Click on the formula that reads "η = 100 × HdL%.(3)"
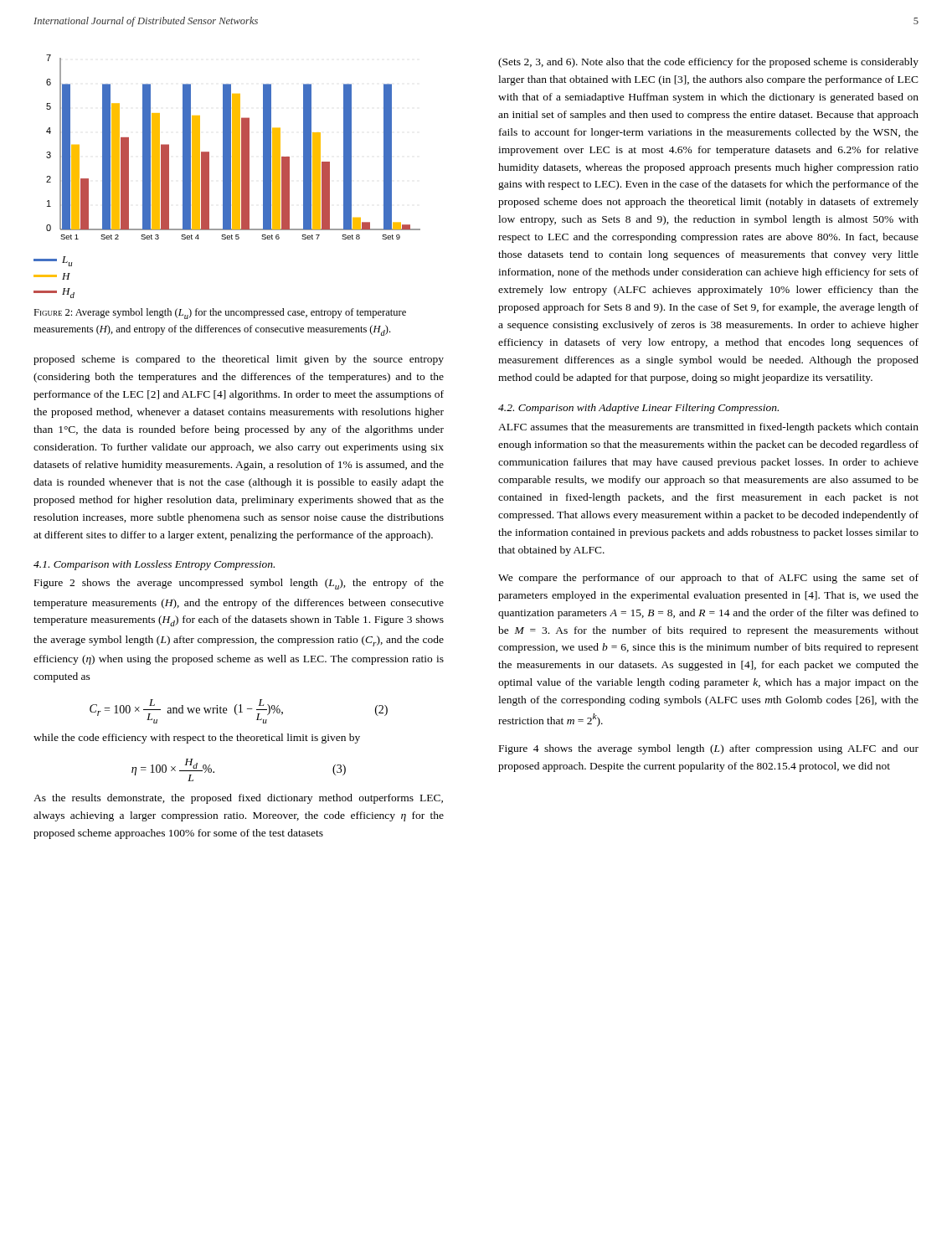The height and width of the screenshot is (1256, 952). click(196, 771)
